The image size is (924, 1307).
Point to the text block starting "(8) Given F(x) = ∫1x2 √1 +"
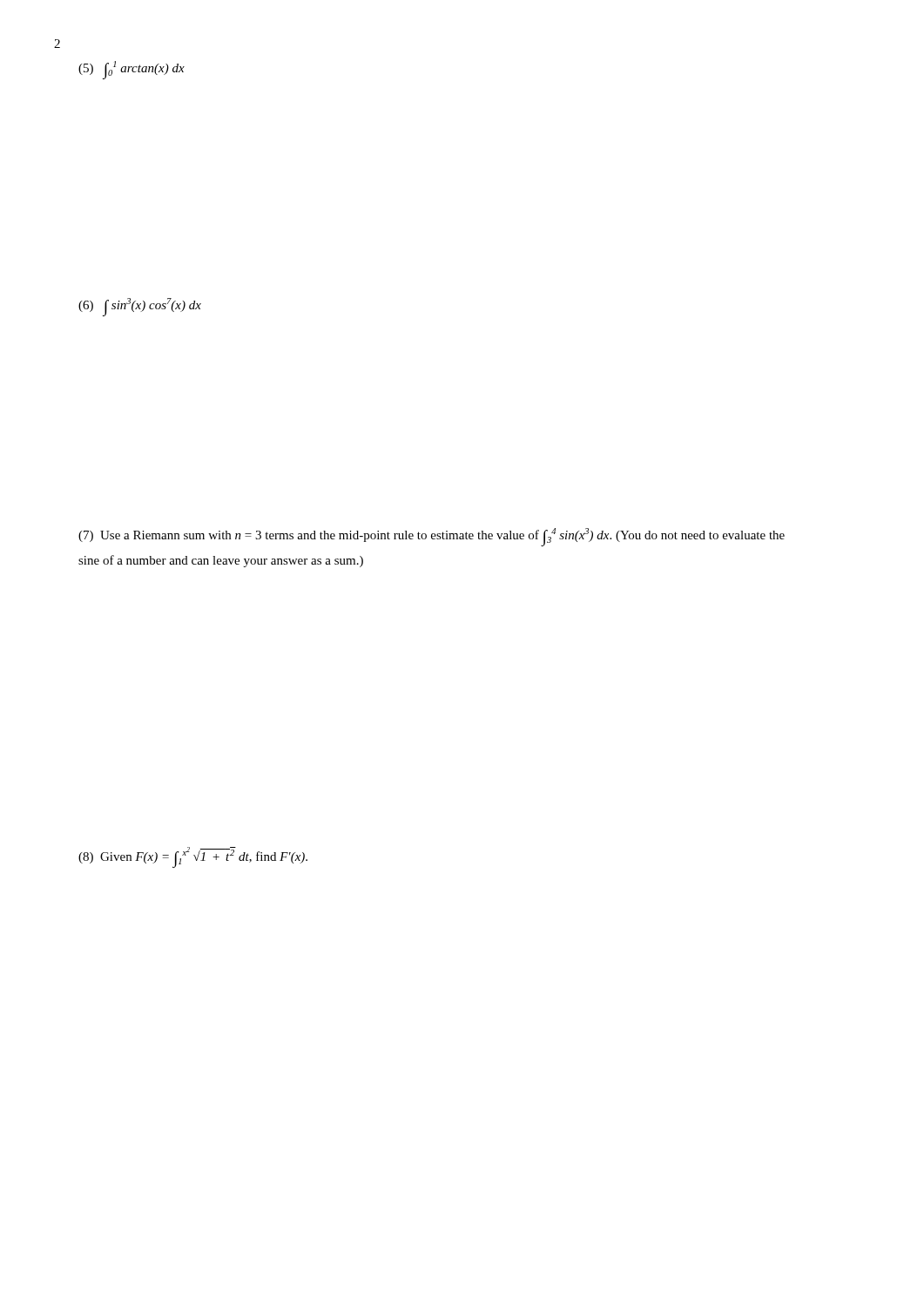tap(193, 856)
